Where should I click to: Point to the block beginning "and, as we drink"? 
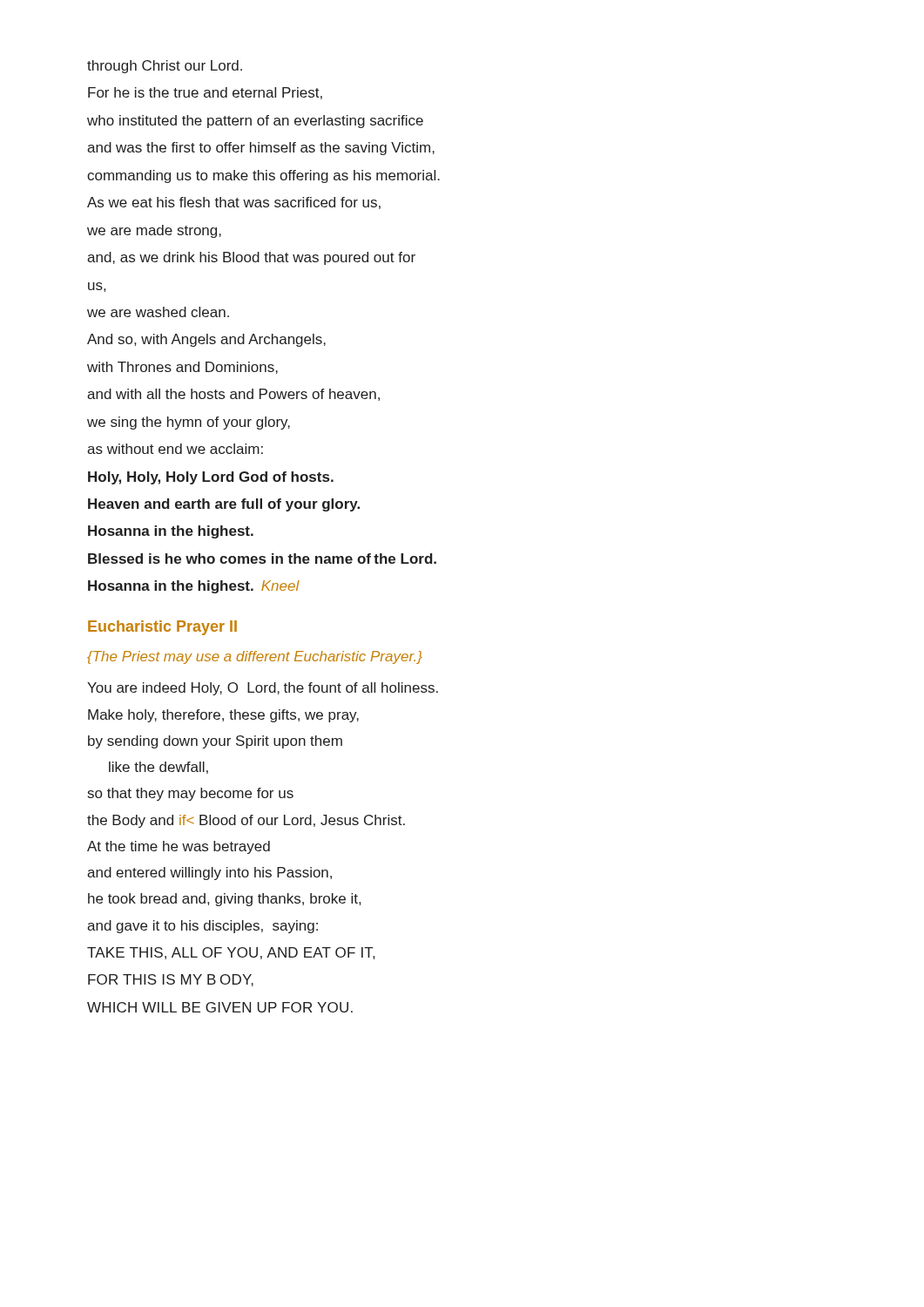pos(251,258)
